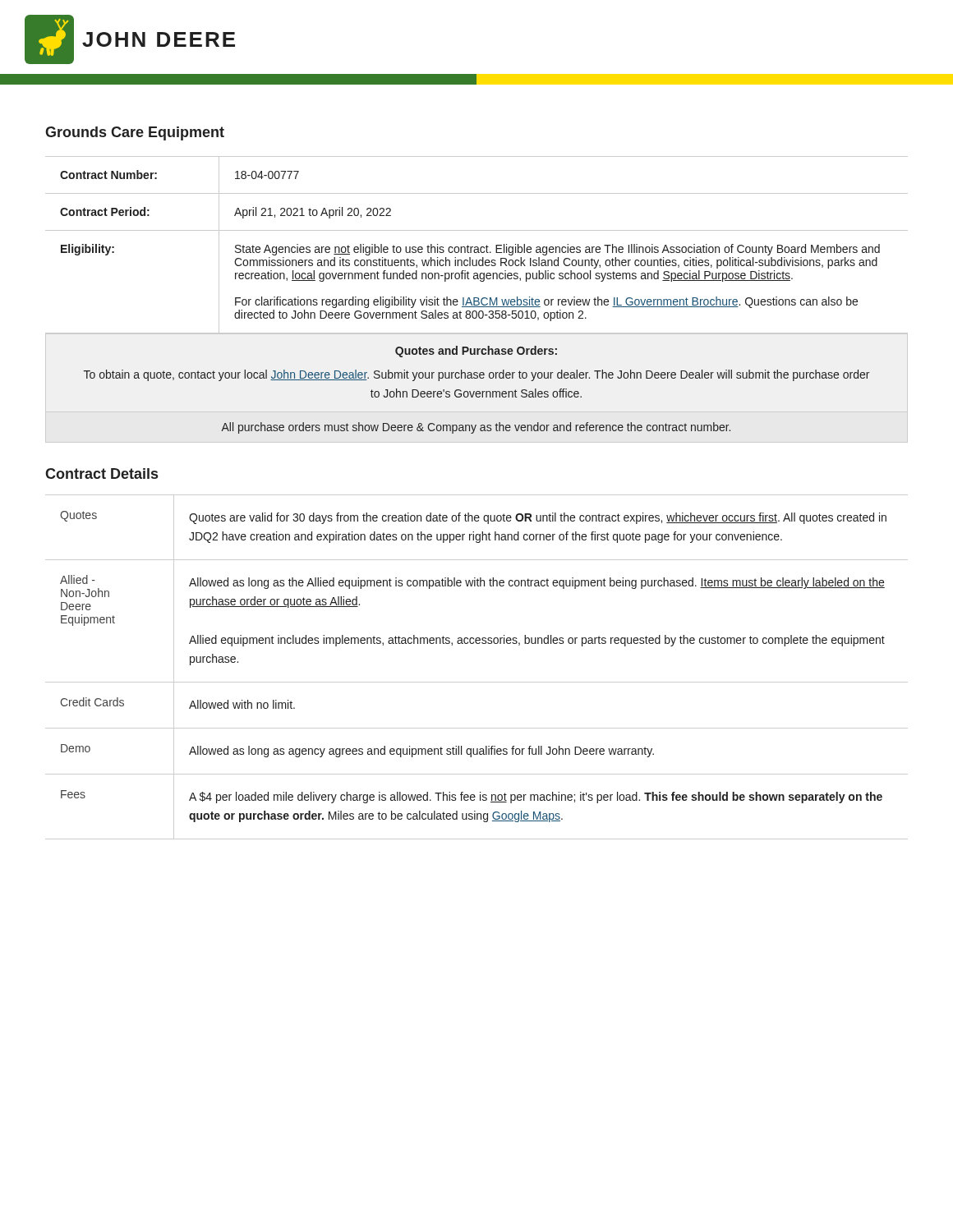Viewport: 953px width, 1232px height.
Task: Point to "Contract Details"
Action: coord(102,474)
